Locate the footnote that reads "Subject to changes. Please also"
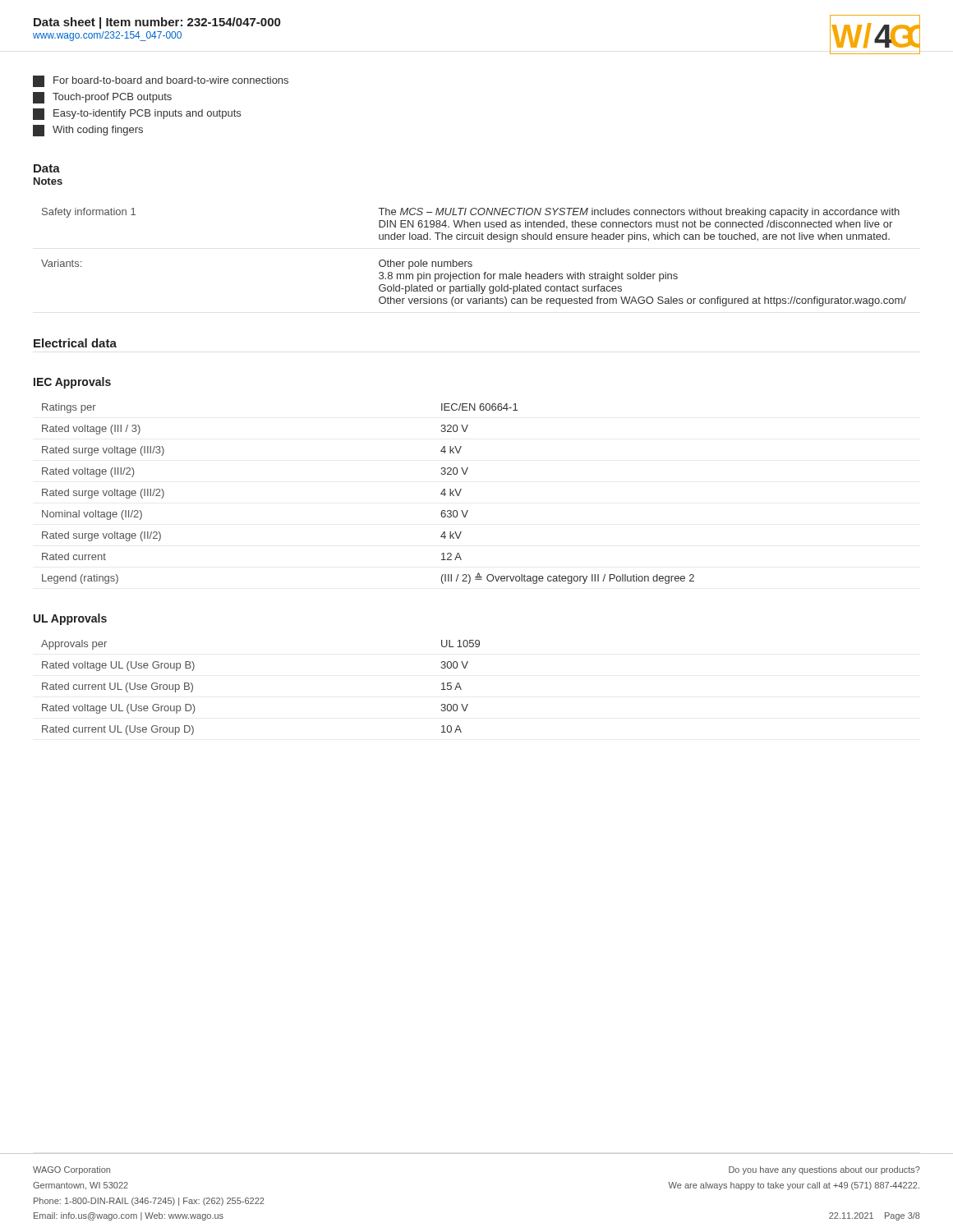Screen dimensions: 1232x953 click(185, 1163)
